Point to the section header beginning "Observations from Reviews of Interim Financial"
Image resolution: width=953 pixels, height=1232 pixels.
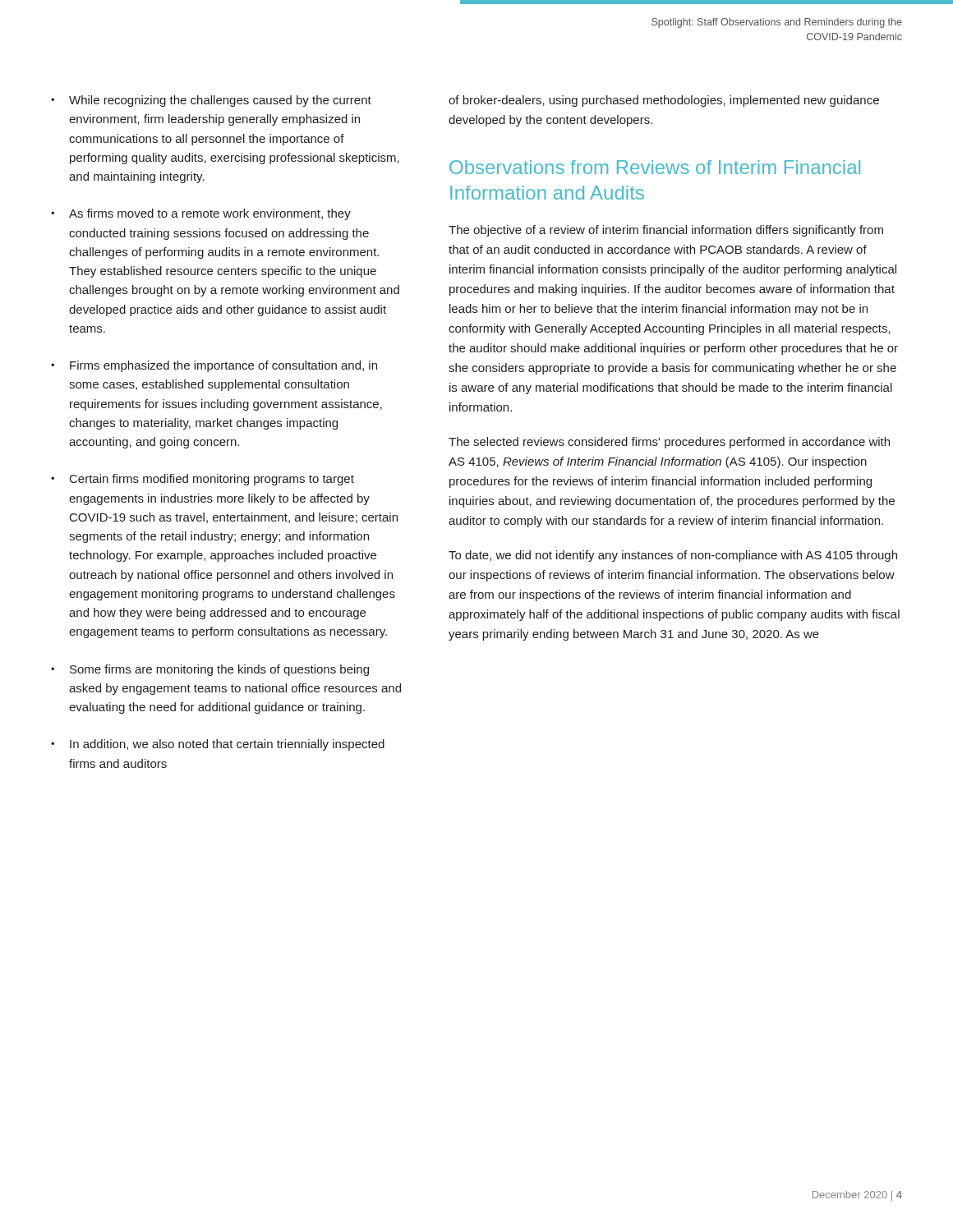(655, 180)
